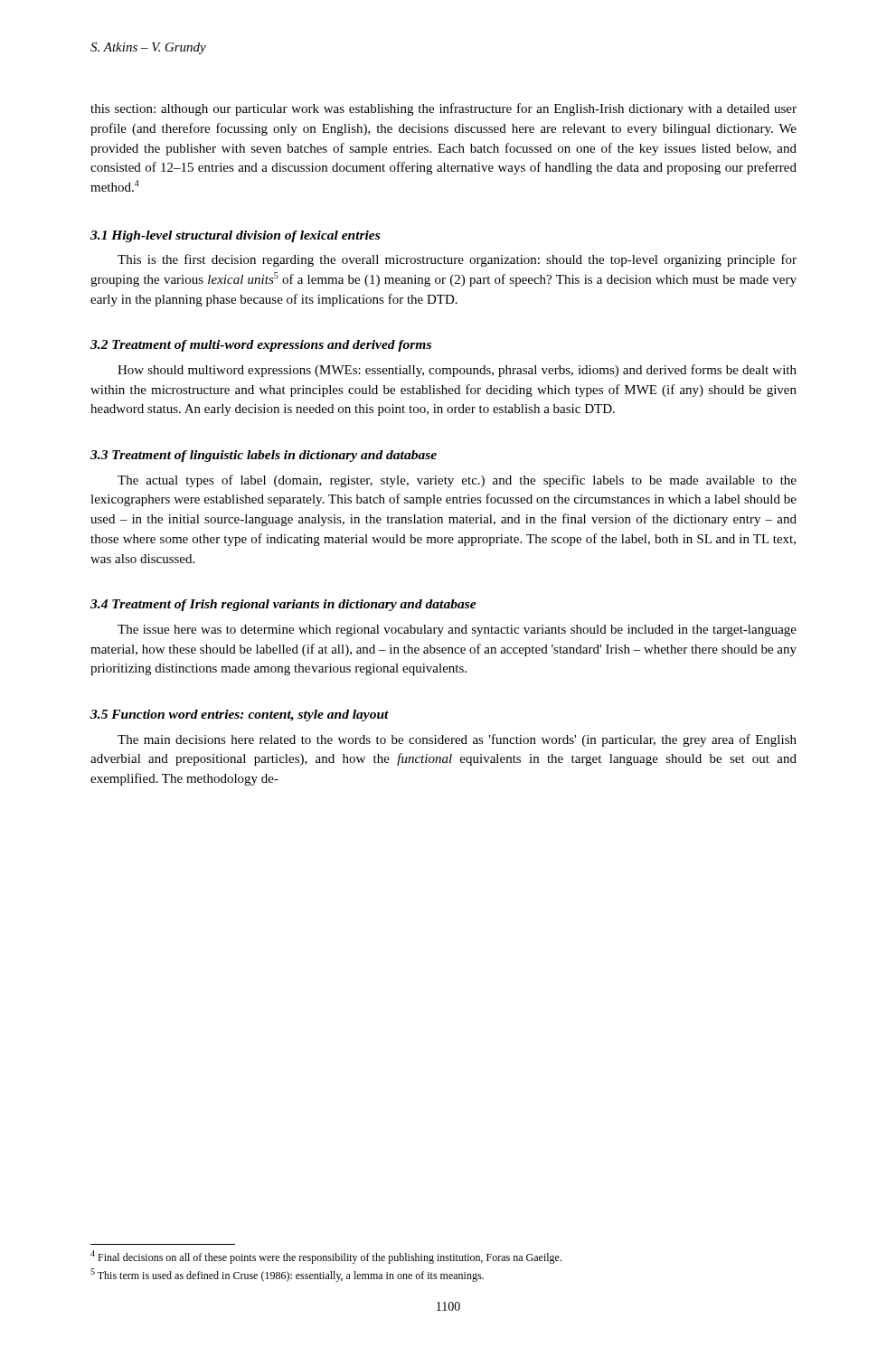Screen dimensions: 1356x896
Task: Select the section header that reads "3.3 Treatment of linguistic"
Action: click(264, 454)
